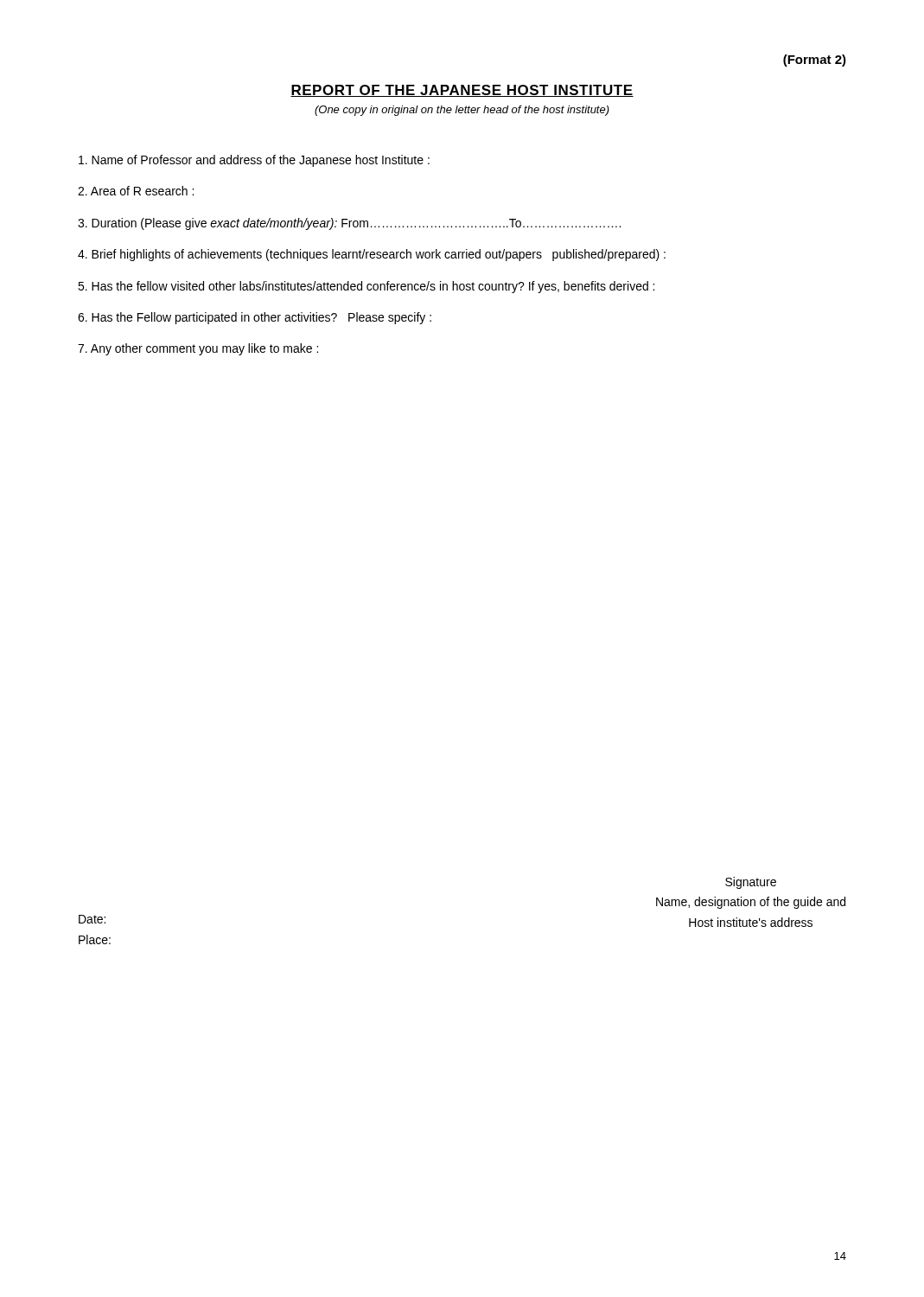924x1297 pixels.
Task: Find the section header on this page that starts "Report of the Japanese"
Action: (462, 90)
